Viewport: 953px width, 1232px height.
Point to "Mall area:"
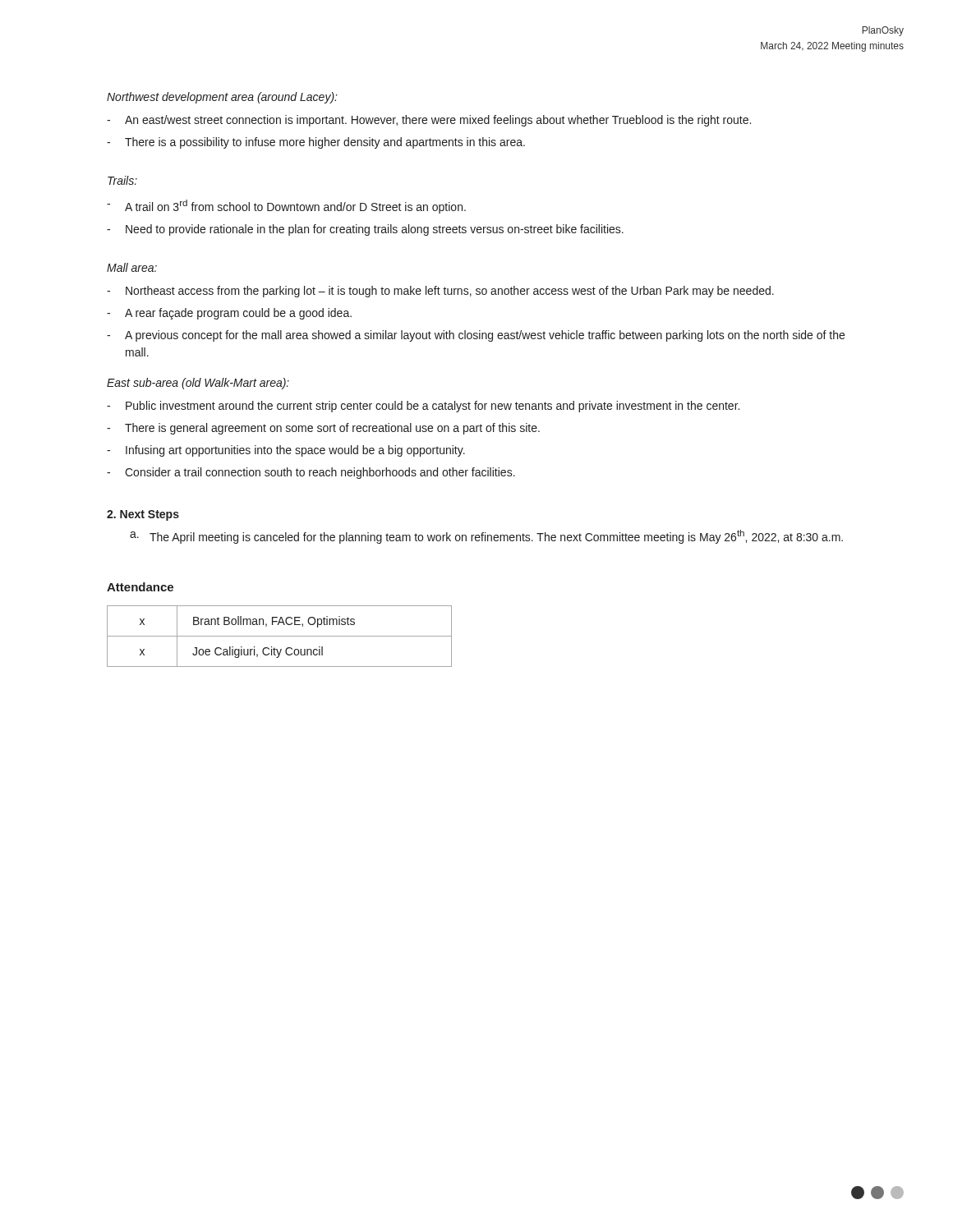click(x=132, y=267)
